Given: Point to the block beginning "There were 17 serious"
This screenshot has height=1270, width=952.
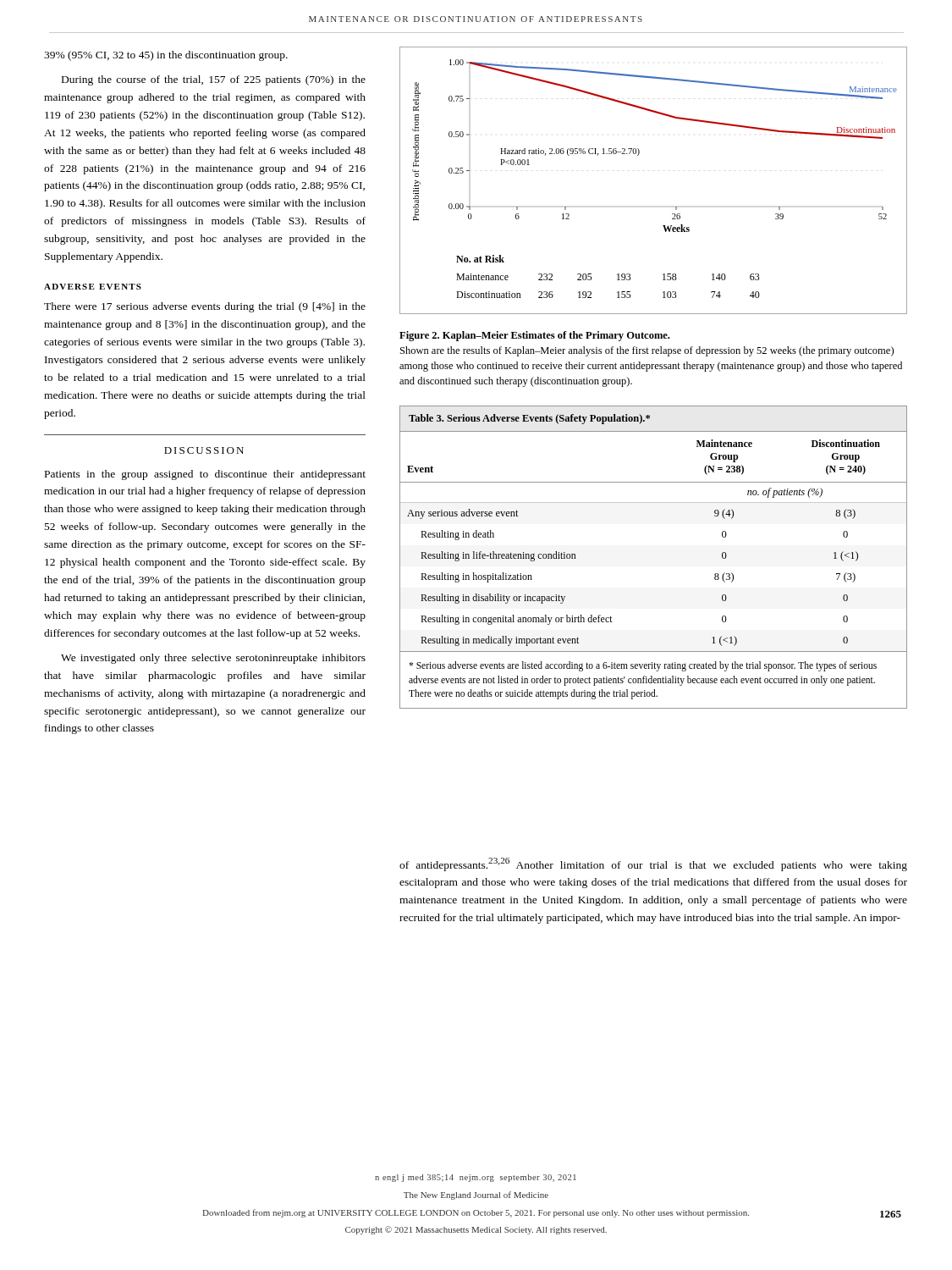Looking at the screenshot, I should (x=205, y=360).
